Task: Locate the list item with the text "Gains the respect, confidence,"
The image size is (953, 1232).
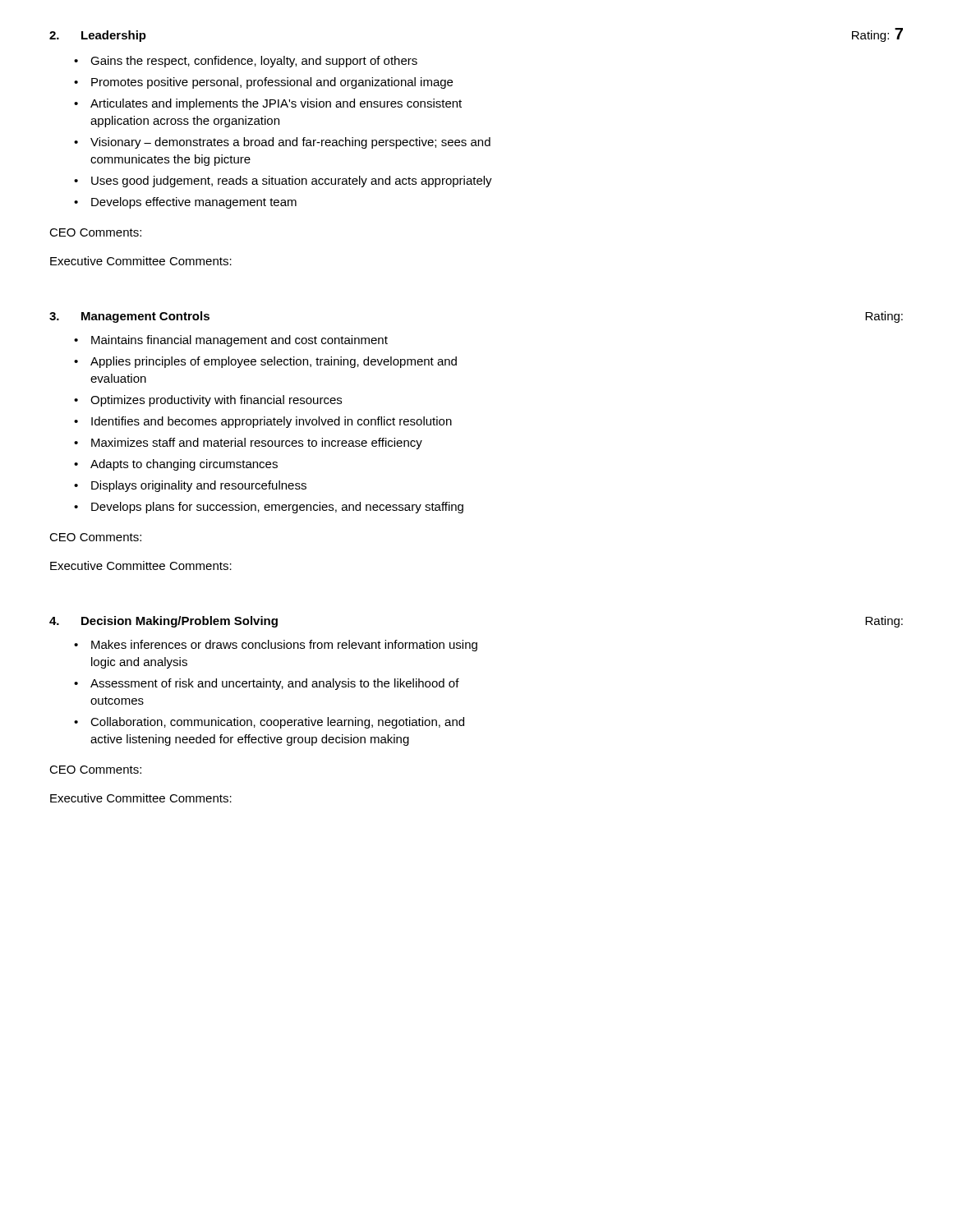Action: (246, 62)
